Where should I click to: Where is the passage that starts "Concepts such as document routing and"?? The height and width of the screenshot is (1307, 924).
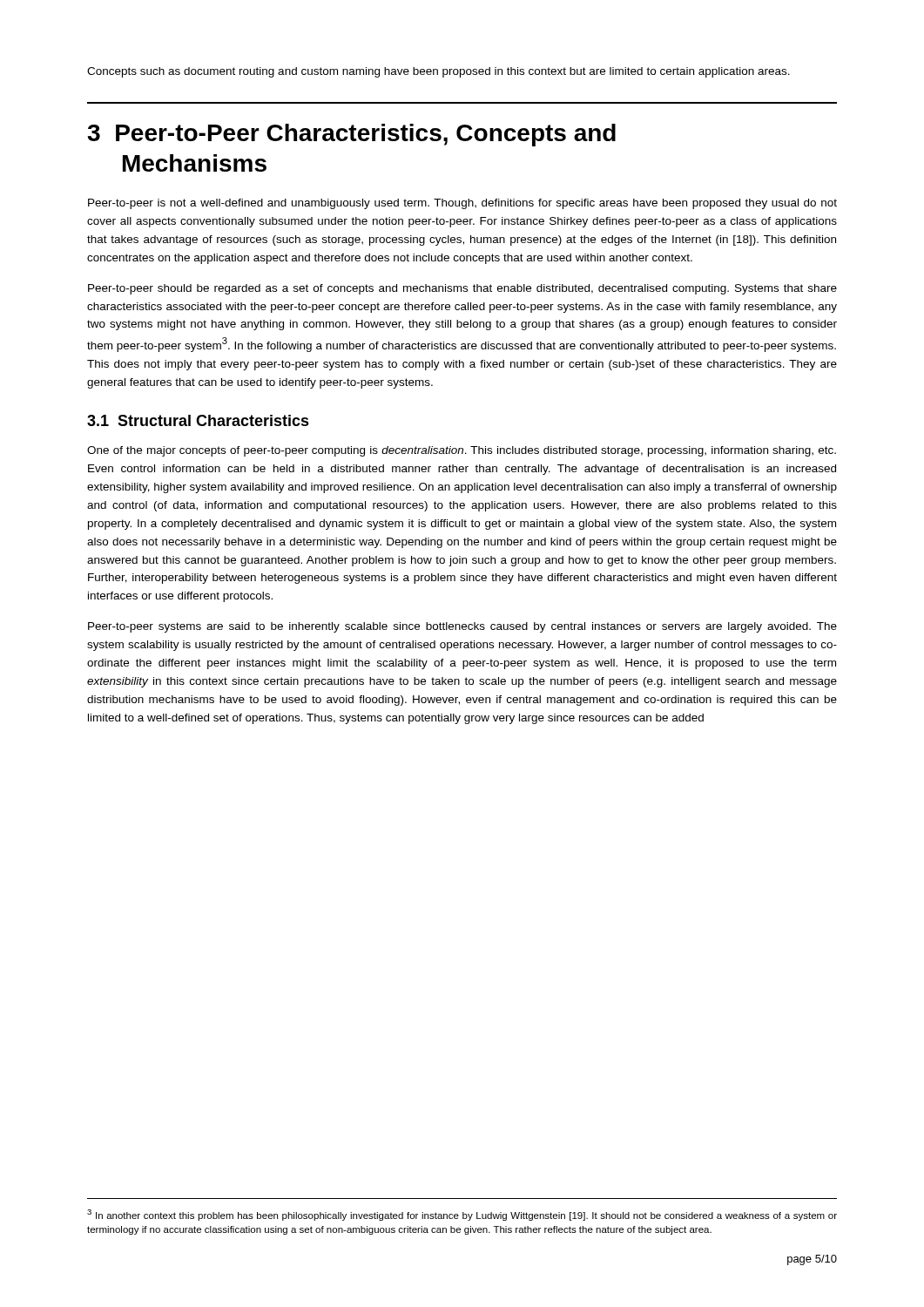click(x=439, y=71)
